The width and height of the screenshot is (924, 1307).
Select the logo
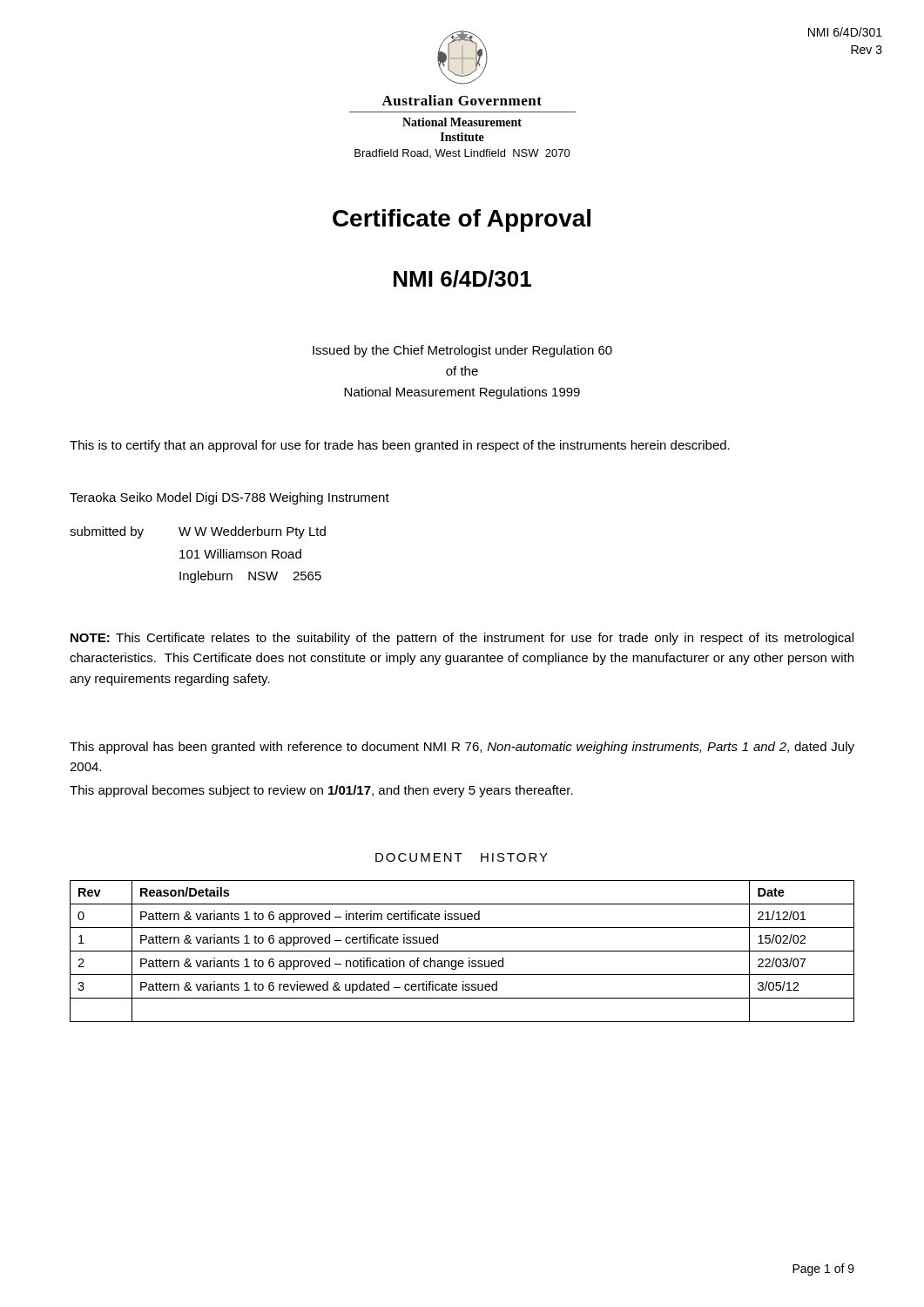462,93
